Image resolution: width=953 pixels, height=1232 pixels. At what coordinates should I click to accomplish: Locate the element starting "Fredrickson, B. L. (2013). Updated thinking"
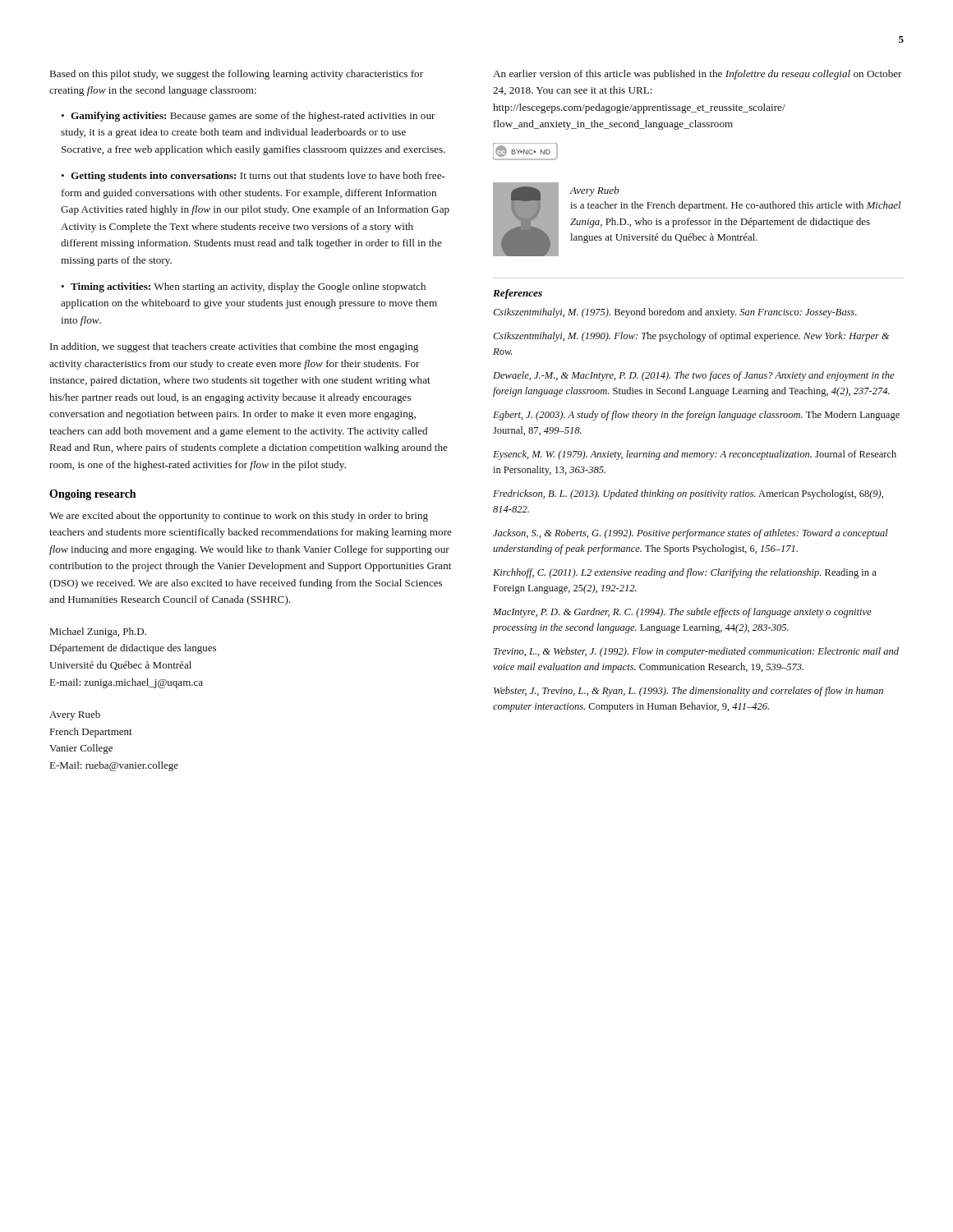(688, 501)
